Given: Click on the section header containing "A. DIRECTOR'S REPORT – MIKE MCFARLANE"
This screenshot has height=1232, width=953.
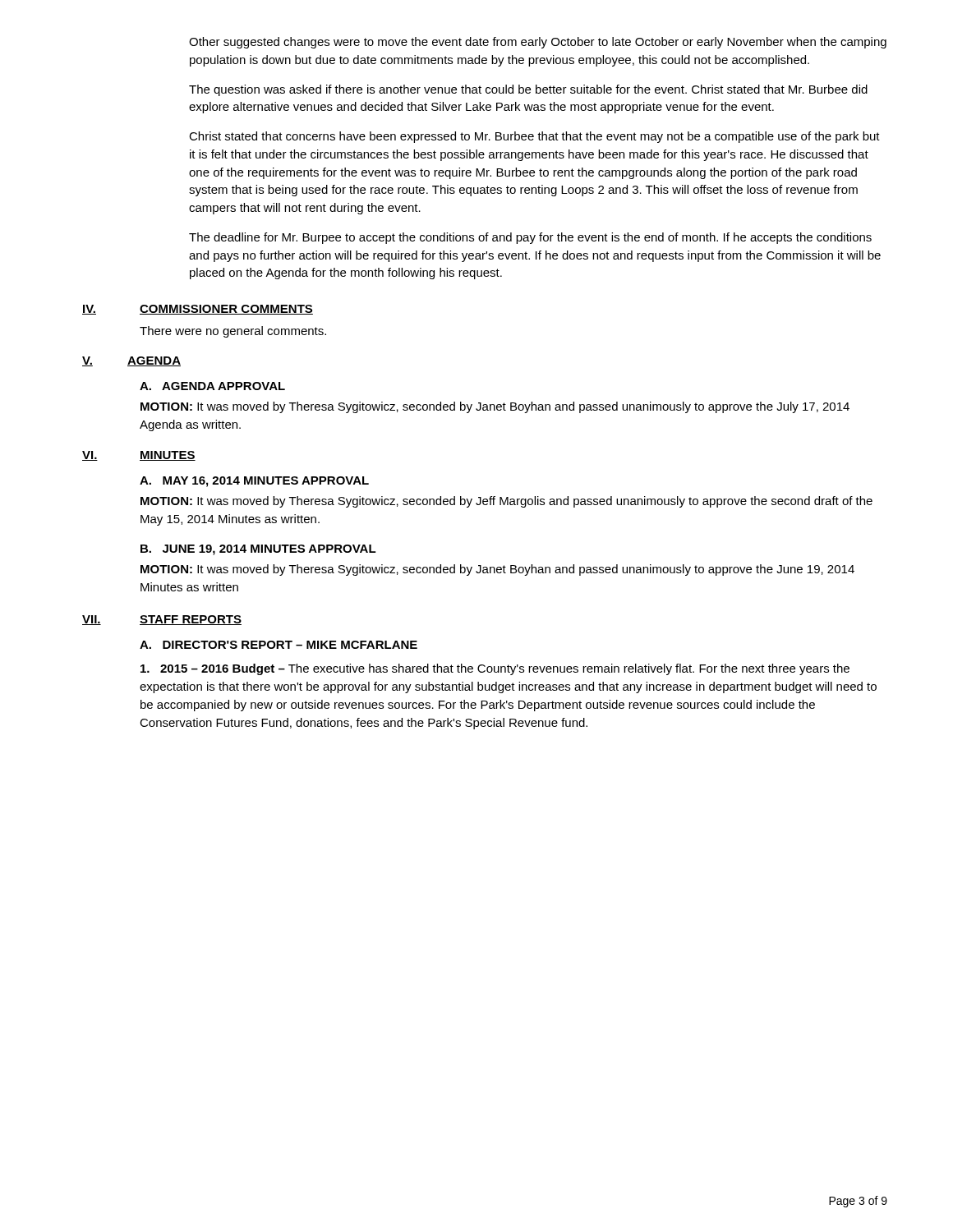Looking at the screenshot, I should (279, 645).
